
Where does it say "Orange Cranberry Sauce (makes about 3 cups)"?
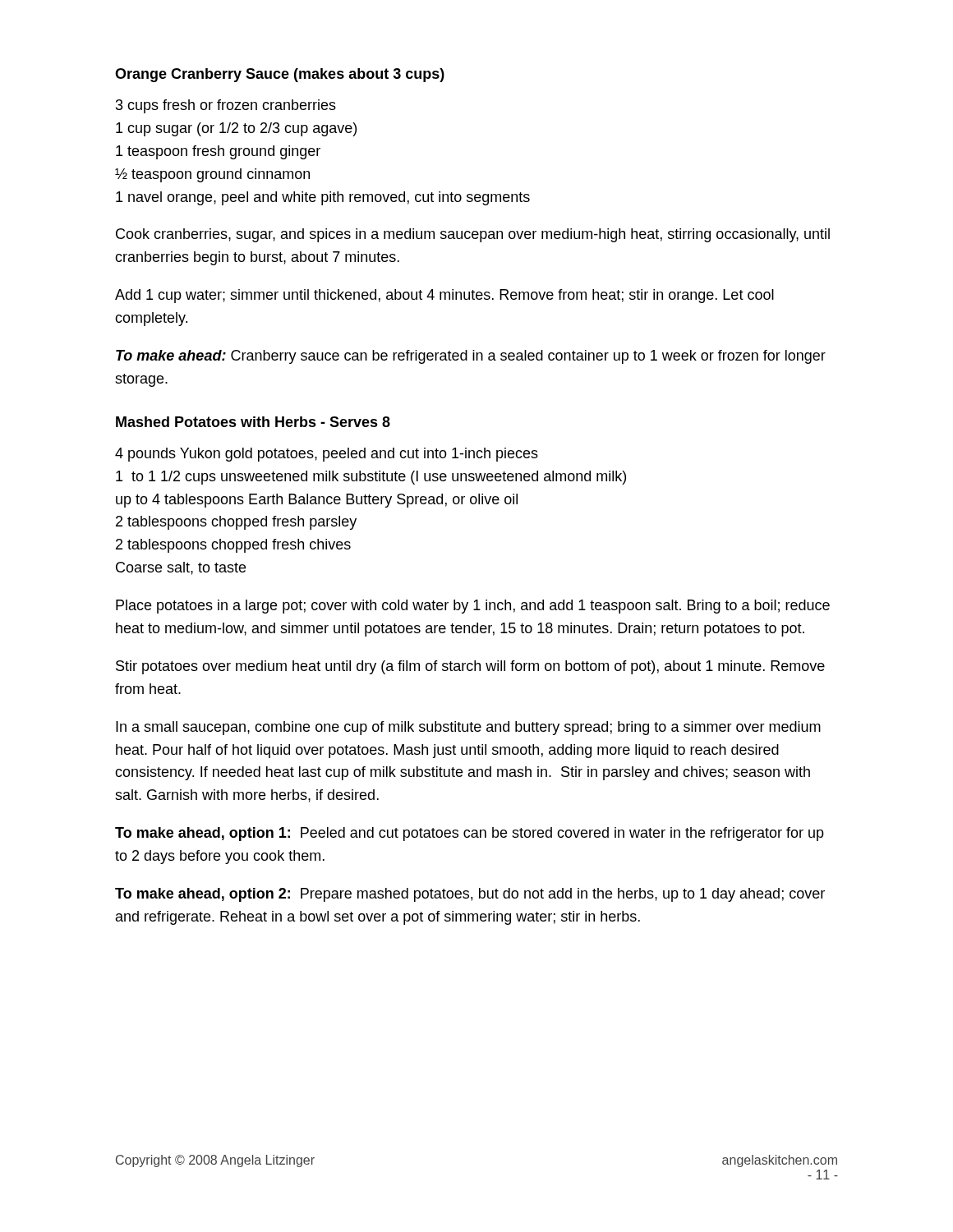(x=280, y=74)
